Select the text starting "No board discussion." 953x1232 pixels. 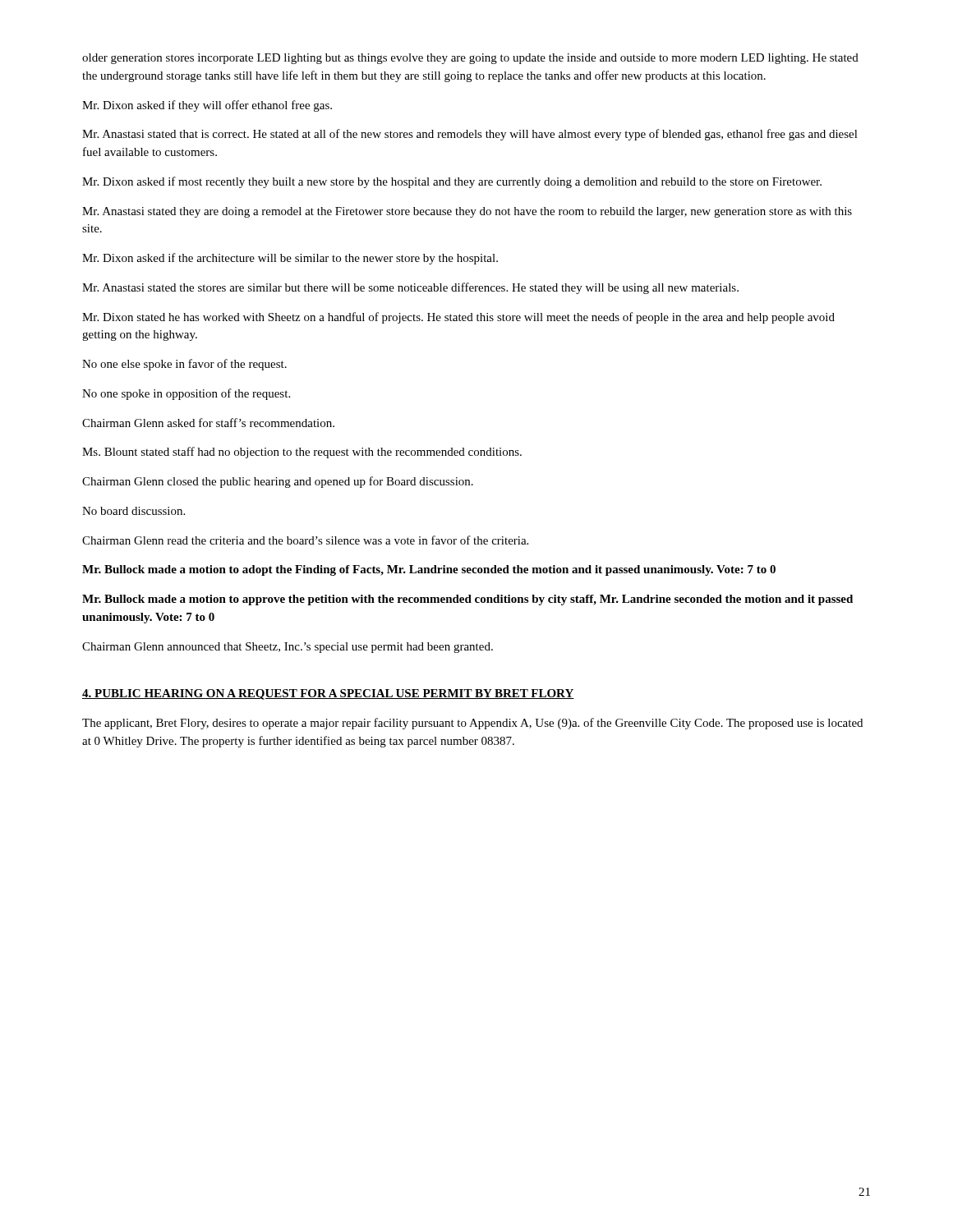tap(134, 511)
